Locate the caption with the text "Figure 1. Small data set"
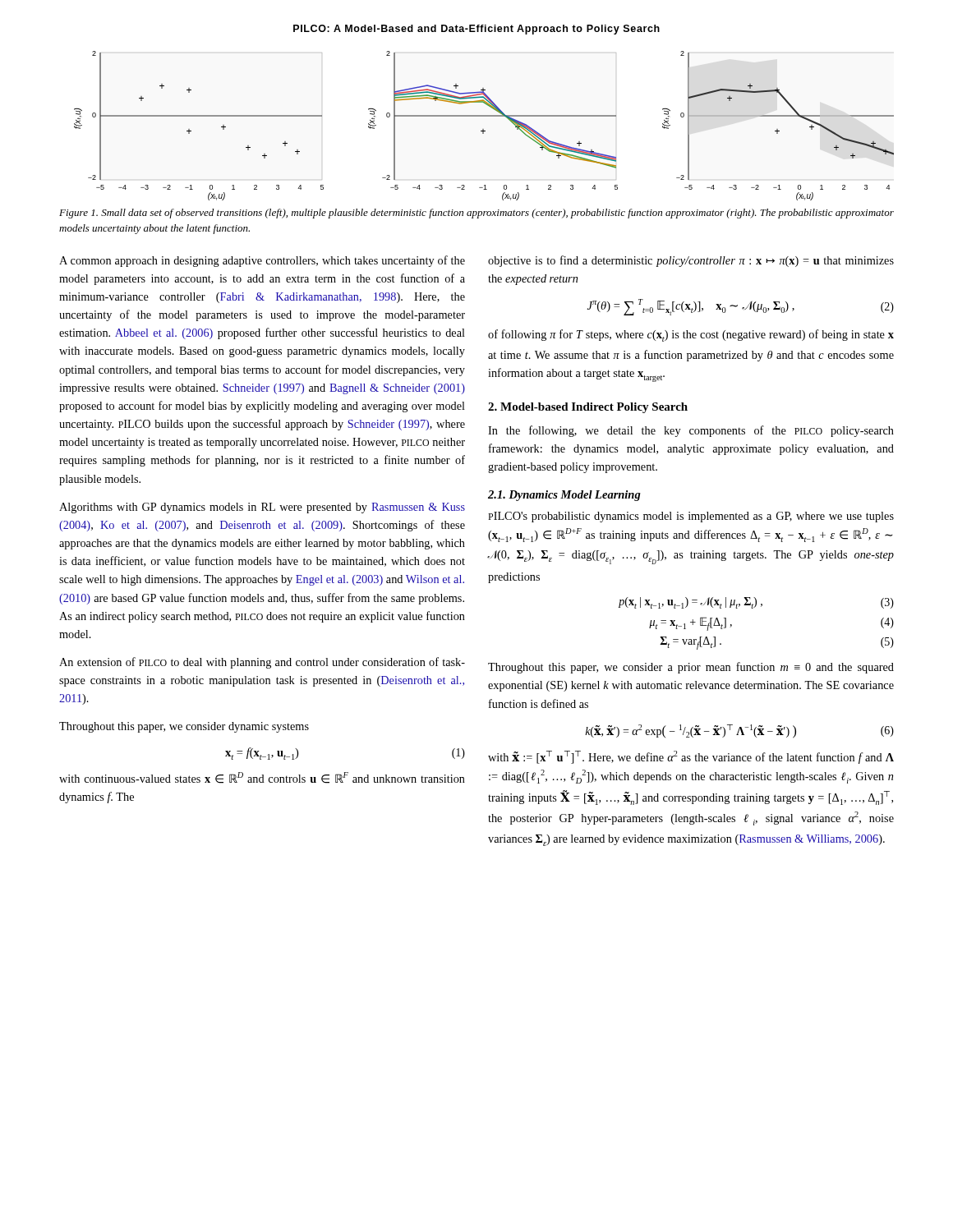The width and height of the screenshot is (953, 1232). [476, 220]
